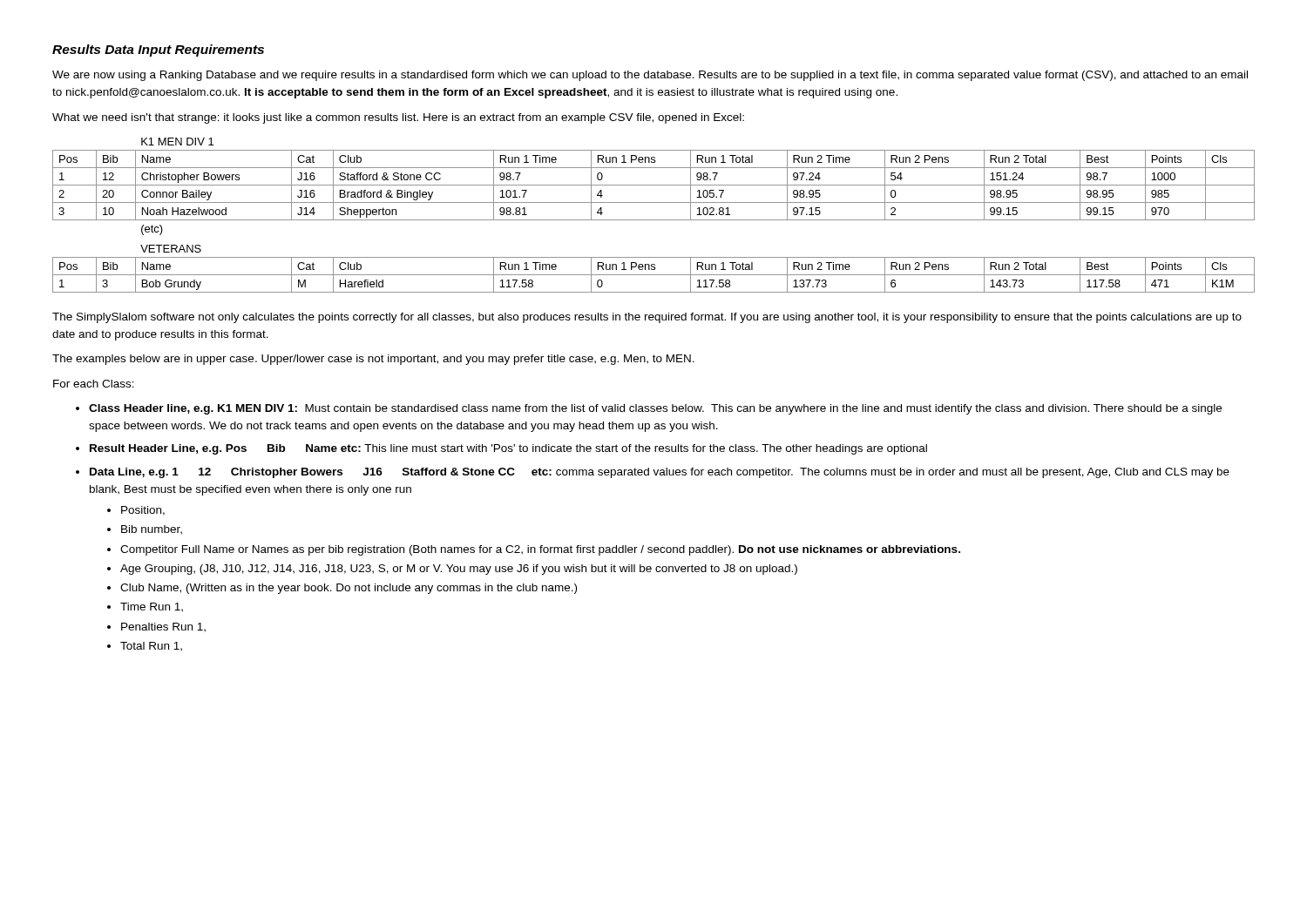Find the region starting "For each Class:"
Screen dimensions: 924x1307
(x=93, y=383)
